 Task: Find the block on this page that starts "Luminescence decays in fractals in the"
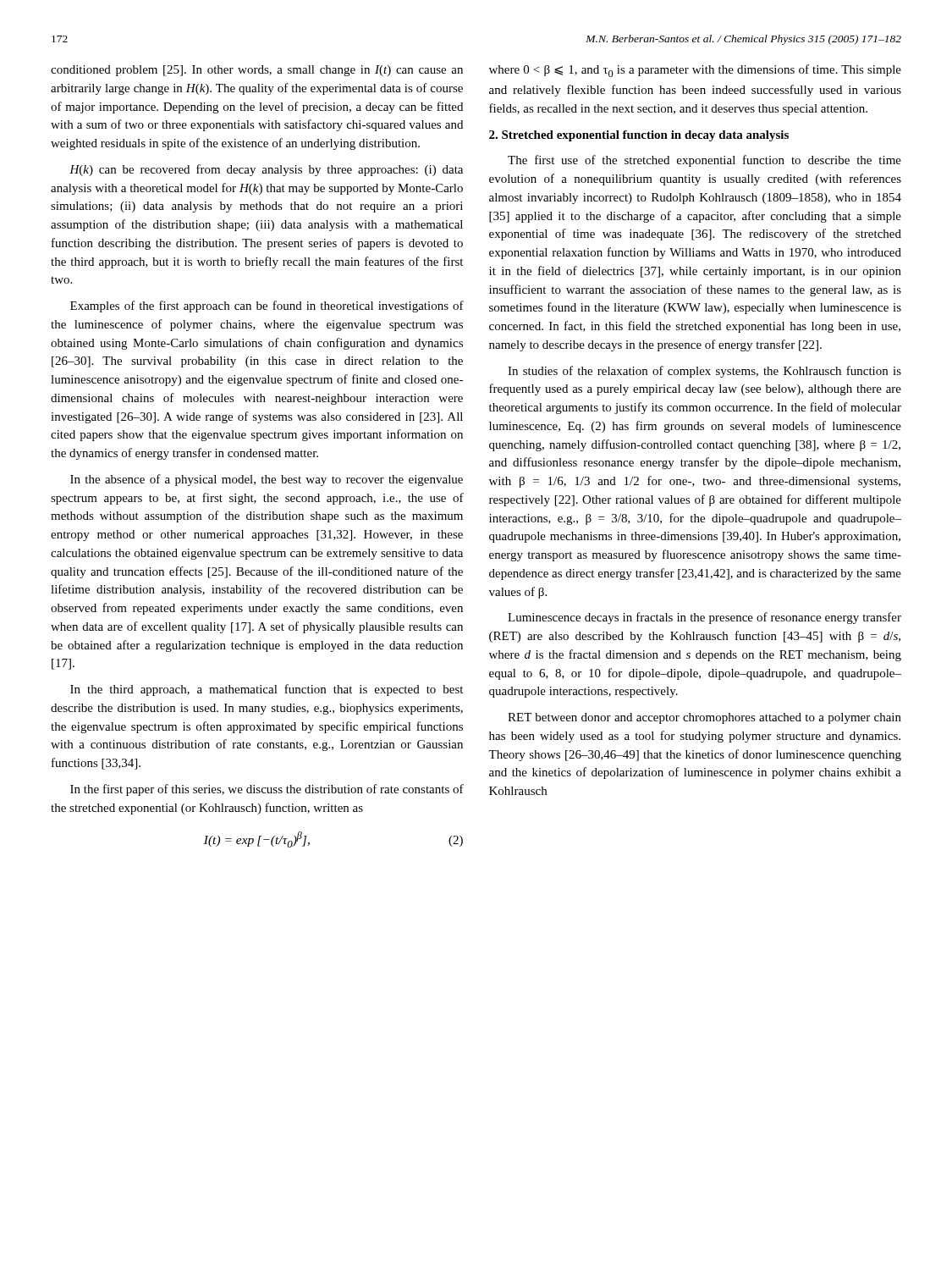(695, 655)
